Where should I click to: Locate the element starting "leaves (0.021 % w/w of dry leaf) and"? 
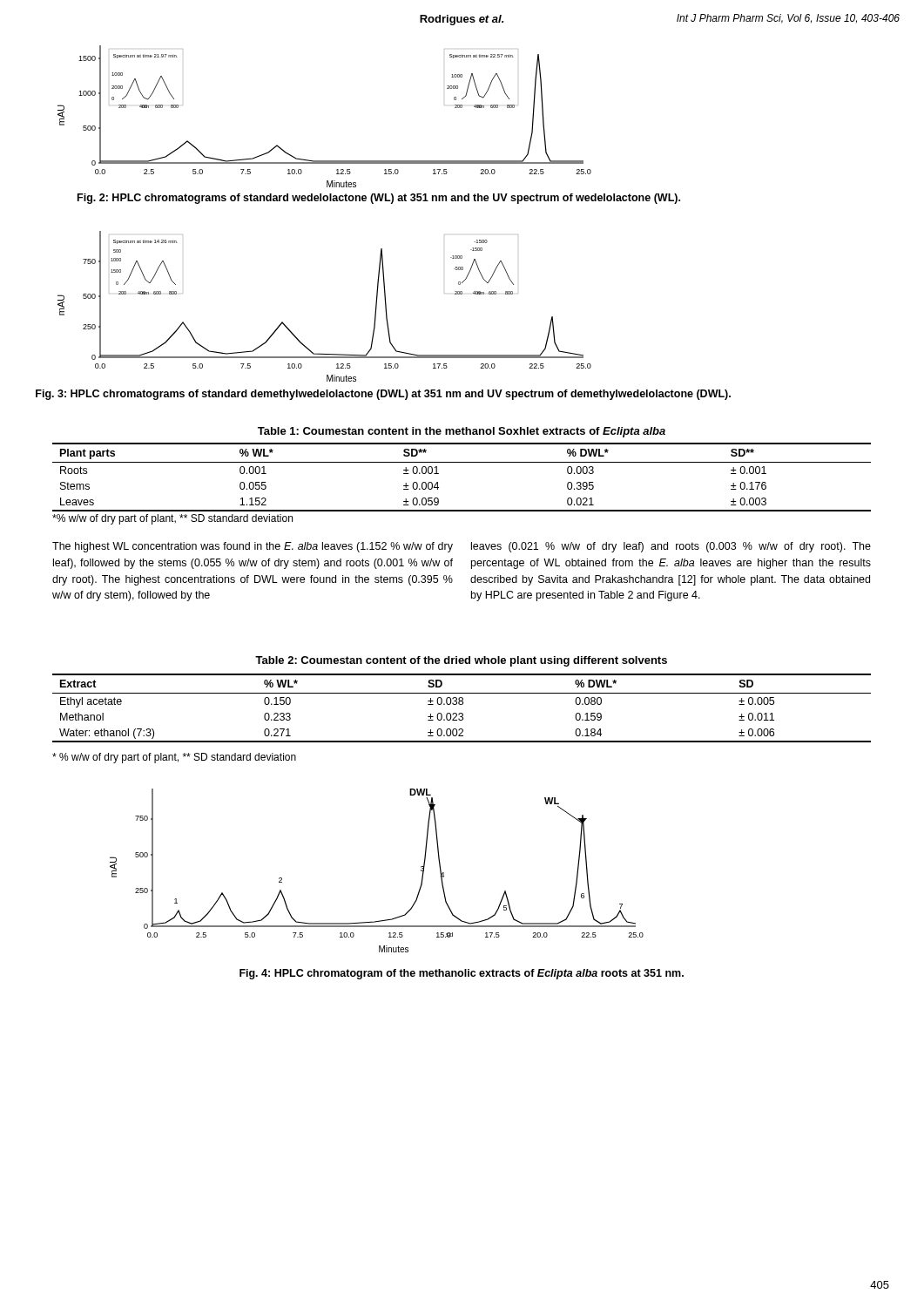coord(671,571)
